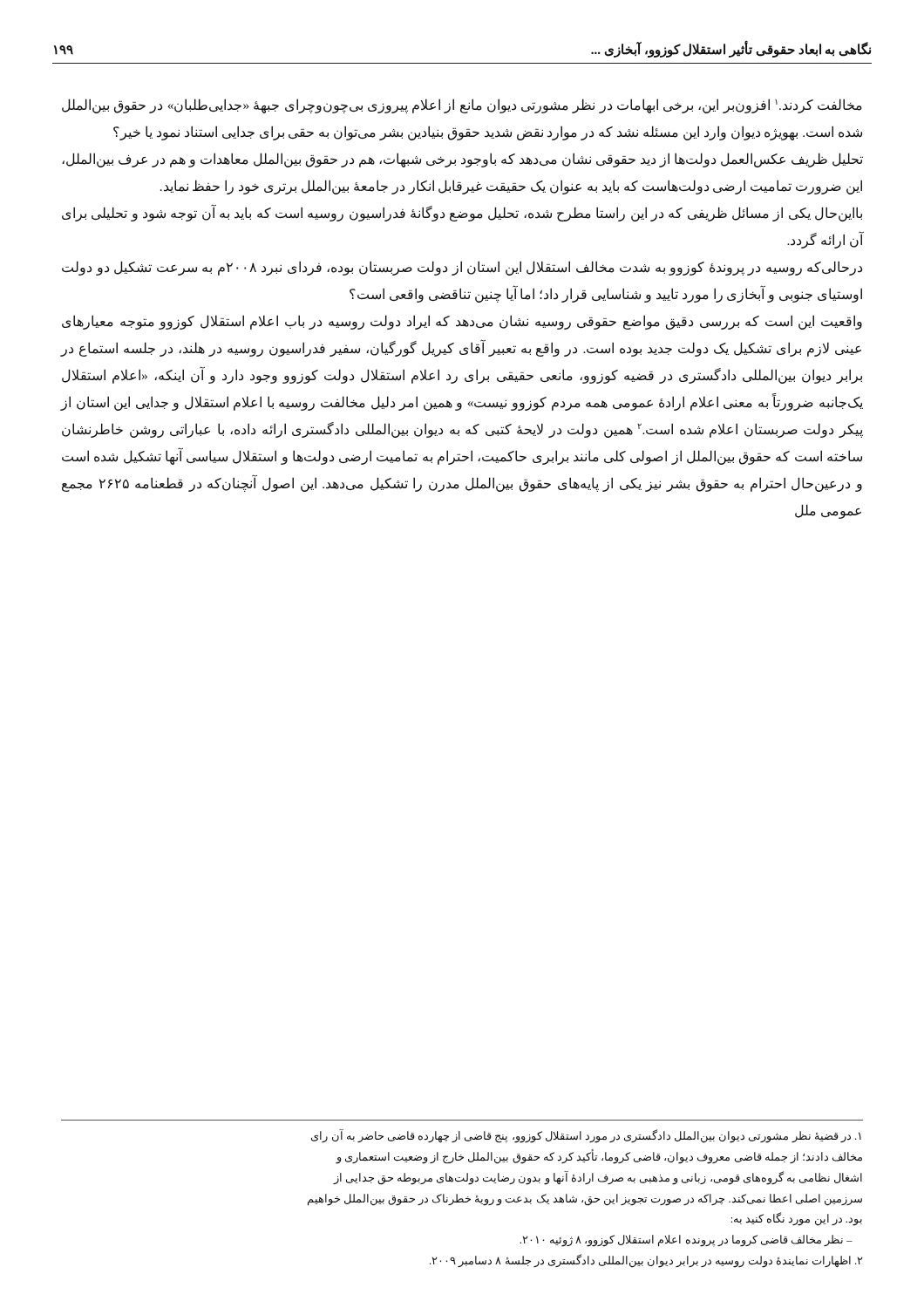Point to the passage starting "تحلیل ظریف عکس‌العمل دولت‌ها"
Viewport: 924px width, 1308px height.
462,173
